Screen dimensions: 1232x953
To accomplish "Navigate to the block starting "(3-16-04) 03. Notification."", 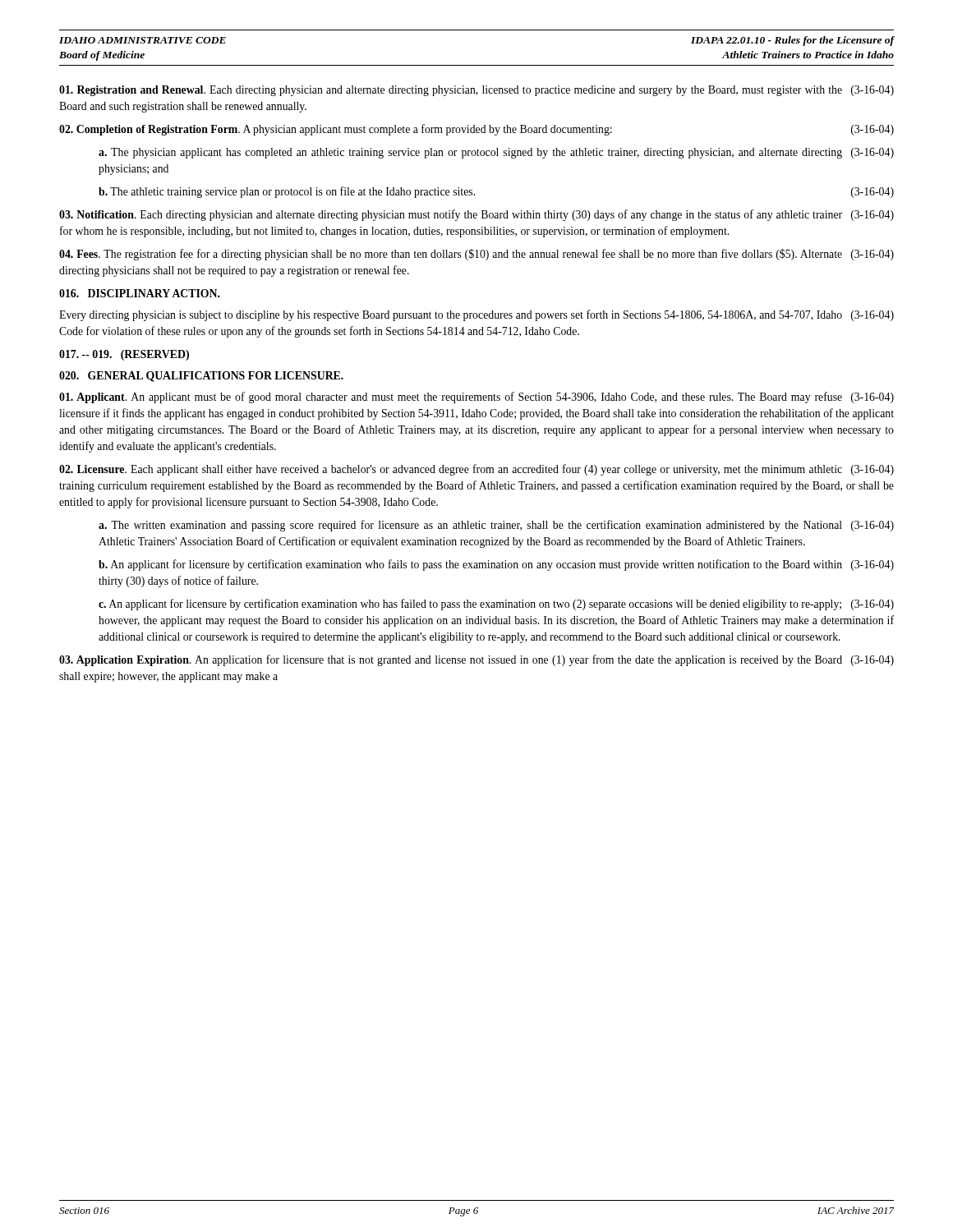I will tap(476, 222).
